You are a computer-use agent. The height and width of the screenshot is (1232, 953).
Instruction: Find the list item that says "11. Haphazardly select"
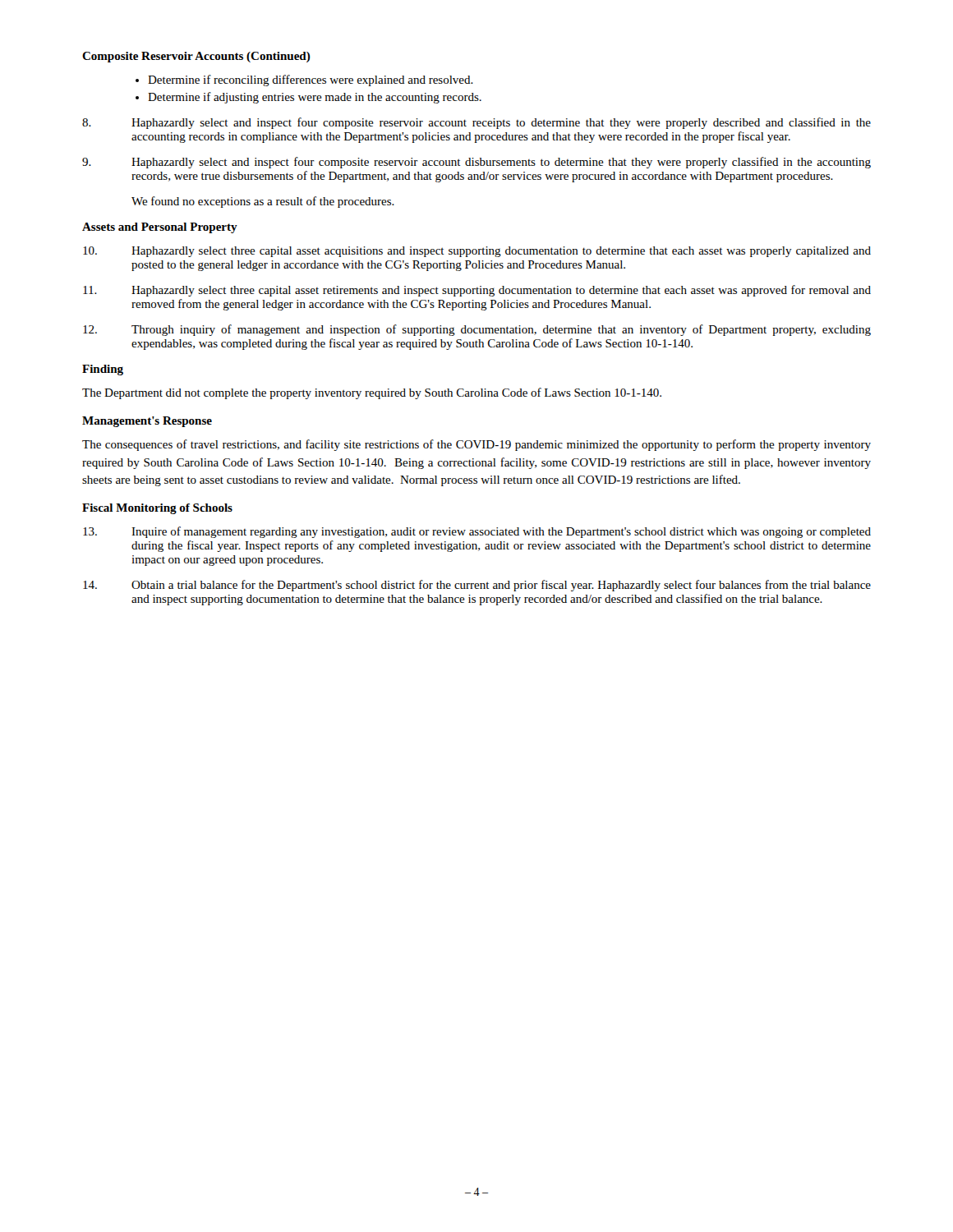[476, 297]
